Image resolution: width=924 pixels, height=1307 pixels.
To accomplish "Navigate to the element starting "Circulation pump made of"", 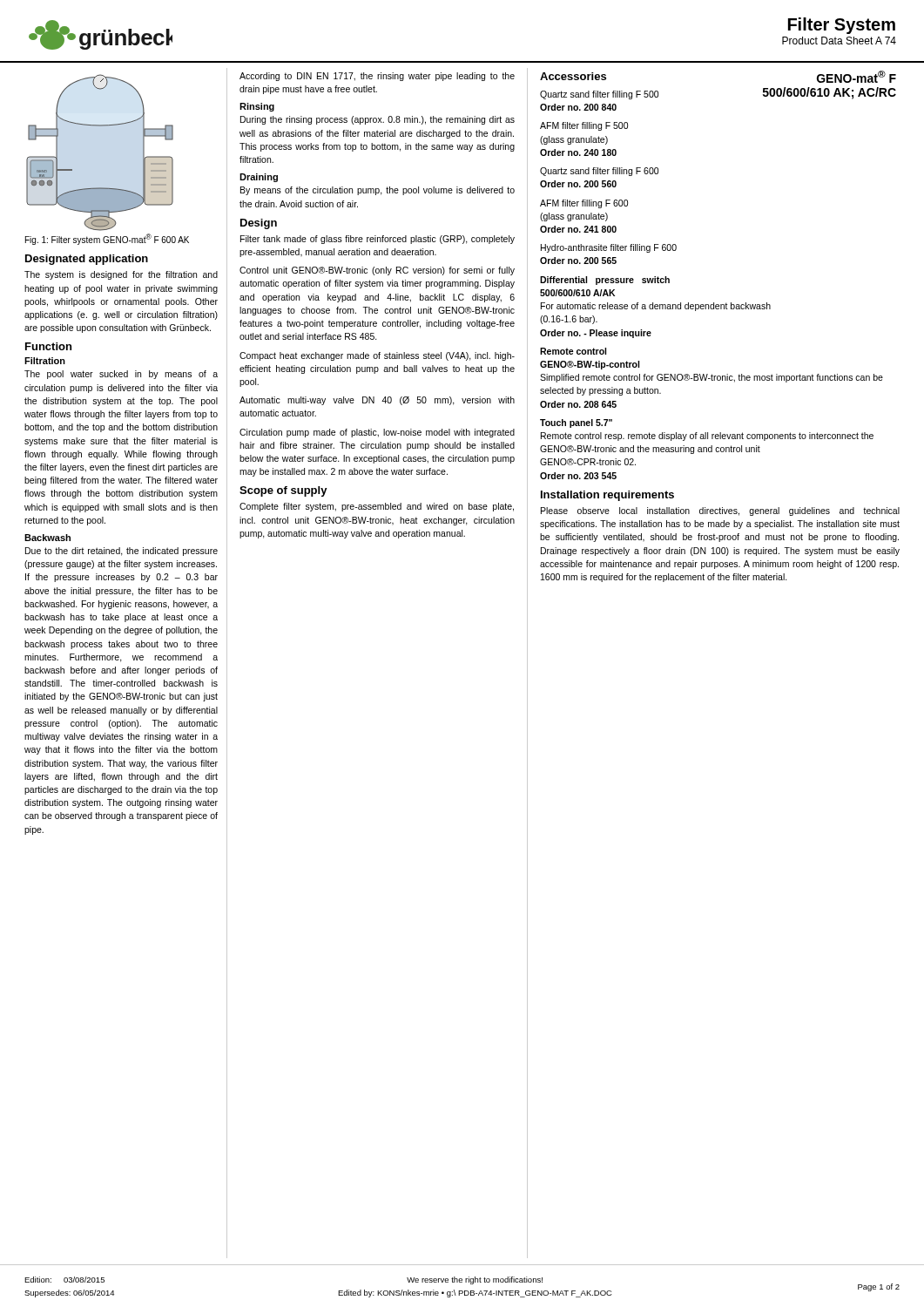I will tap(377, 452).
